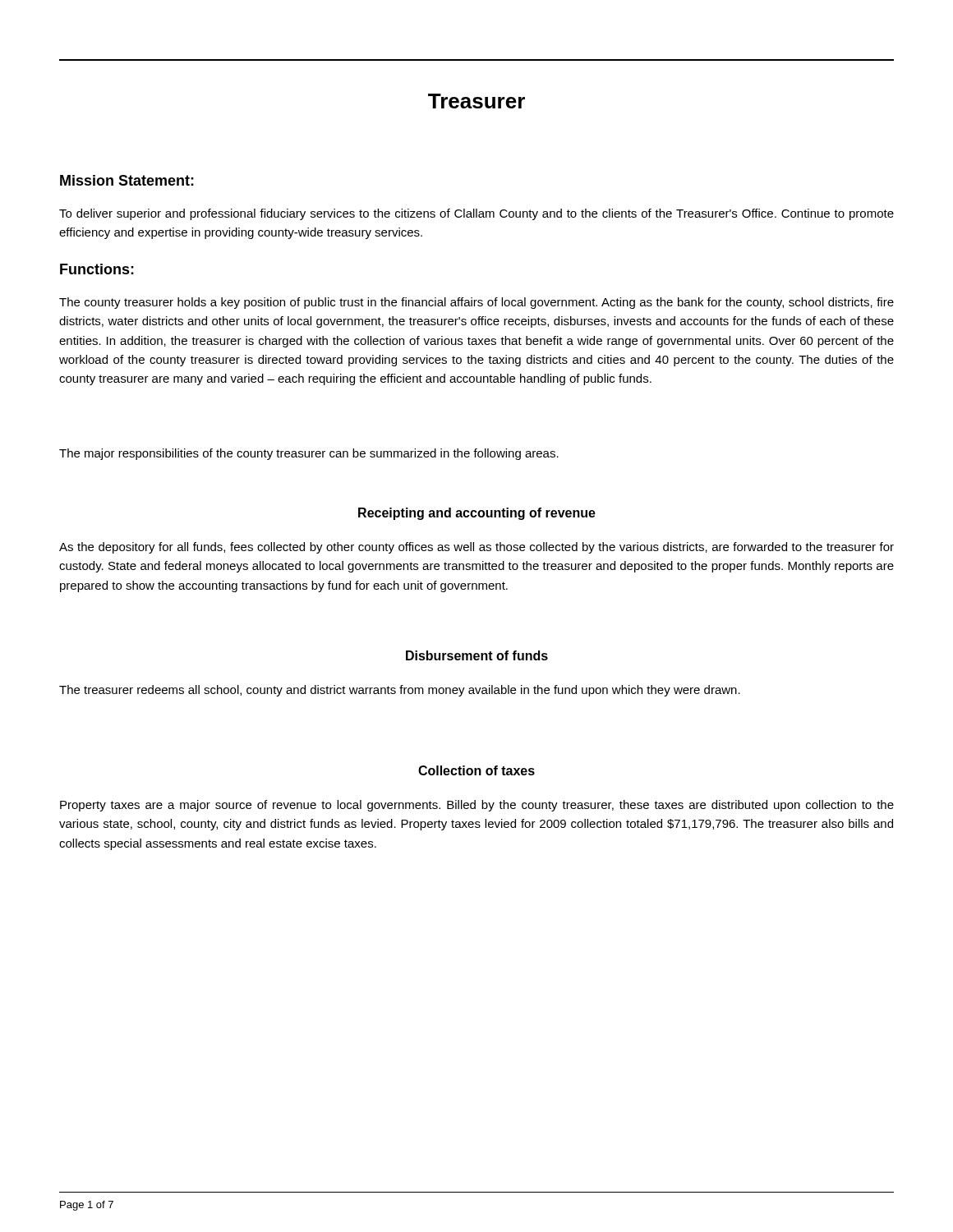The height and width of the screenshot is (1232, 953).
Task: Click where it says "Disbursement of funds"
Action: coord(476,656)
